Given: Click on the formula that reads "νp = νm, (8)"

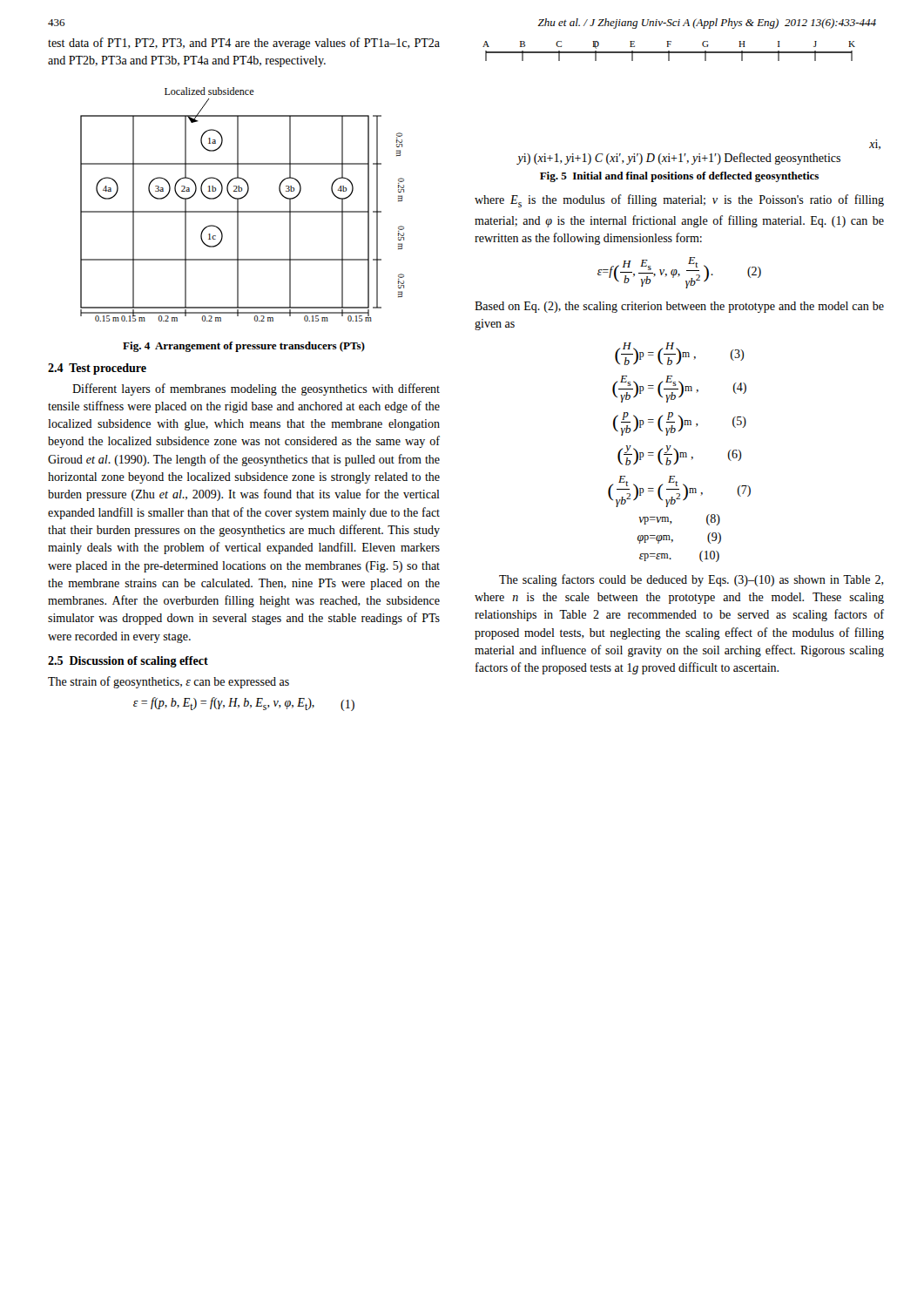Looking at the screenshot, I should (x=679, y=519).
